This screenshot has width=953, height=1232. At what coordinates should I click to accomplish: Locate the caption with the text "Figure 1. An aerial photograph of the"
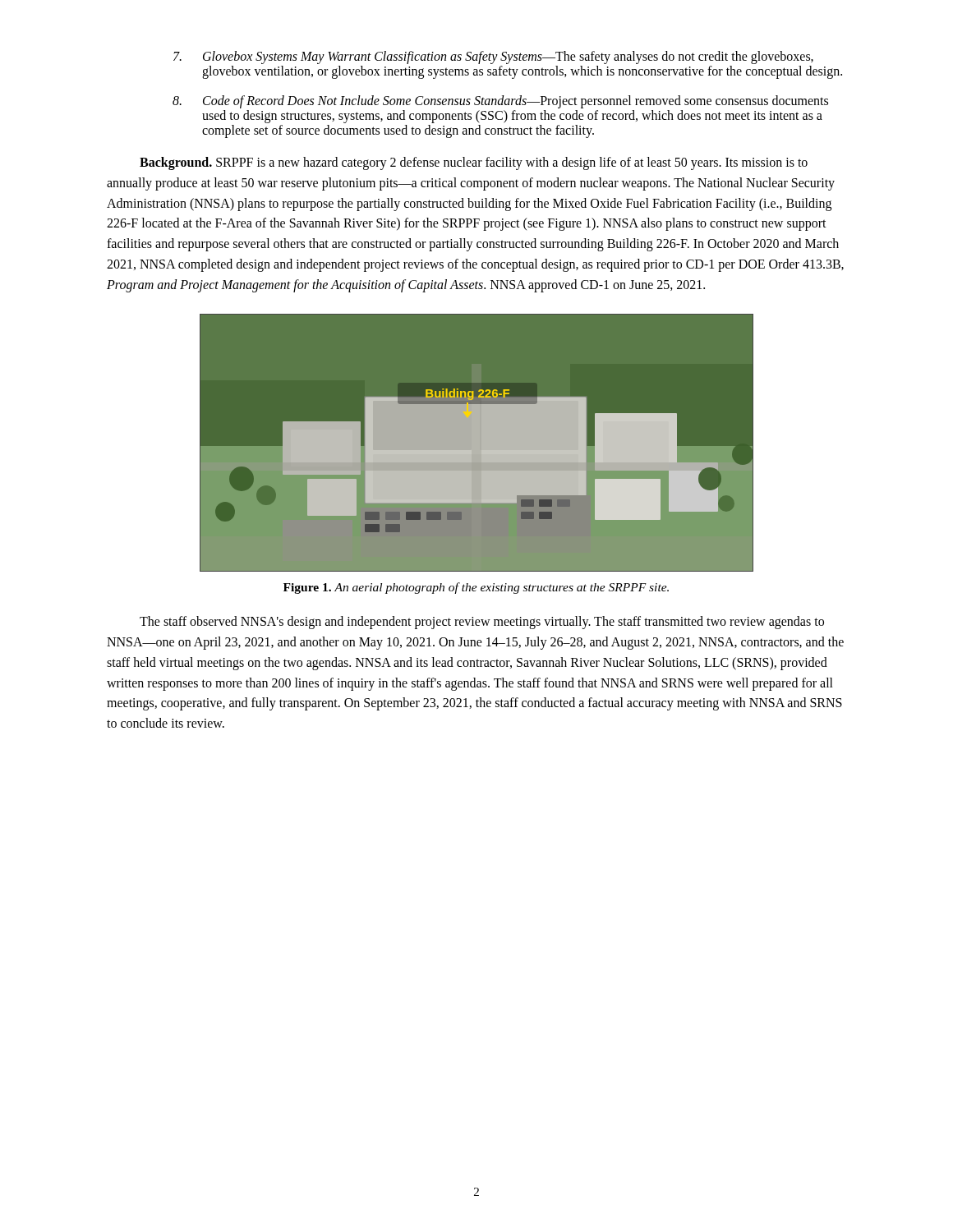click(x=476, y=586)
